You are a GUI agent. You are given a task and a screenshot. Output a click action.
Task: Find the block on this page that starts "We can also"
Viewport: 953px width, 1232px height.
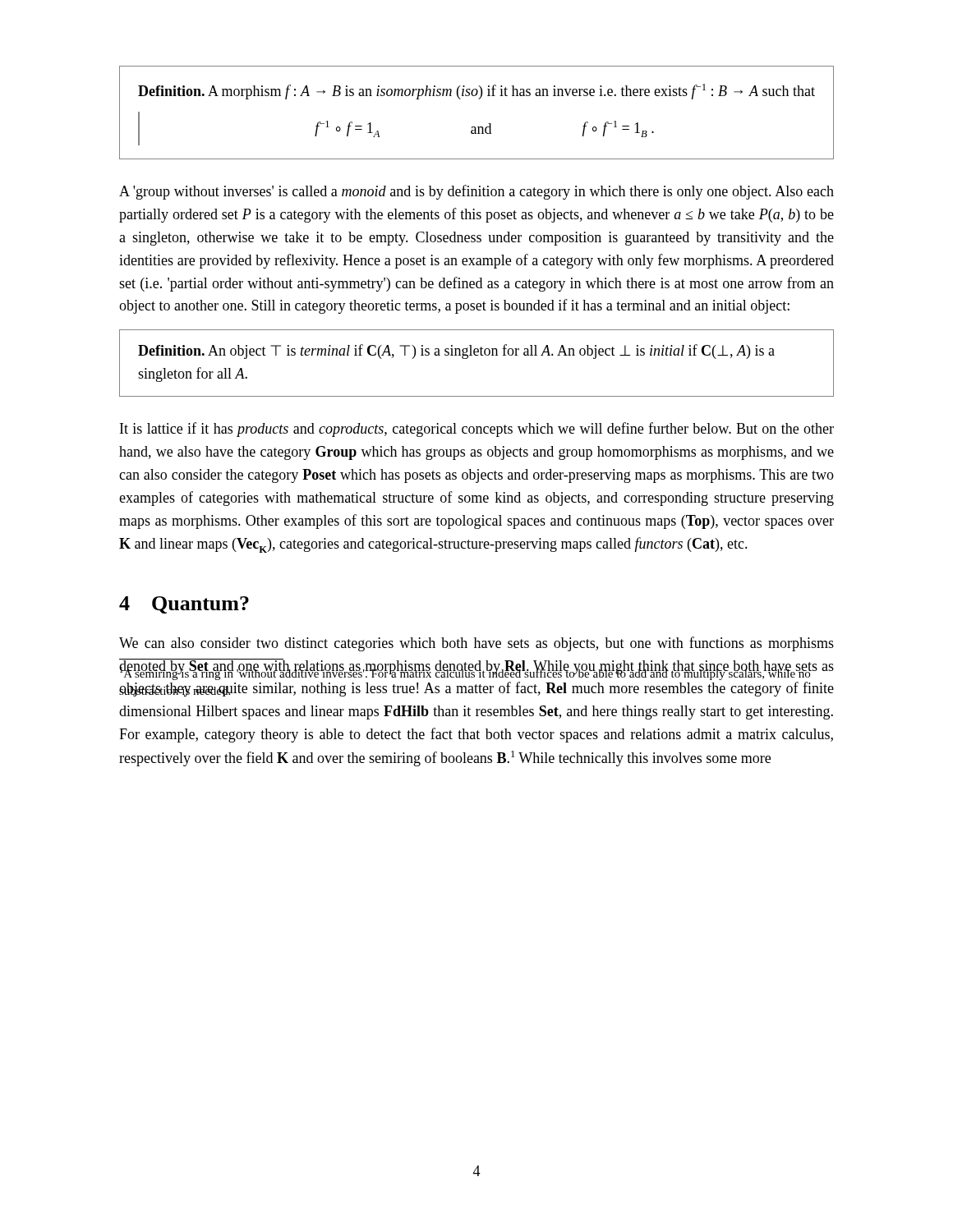coord(476,701)
